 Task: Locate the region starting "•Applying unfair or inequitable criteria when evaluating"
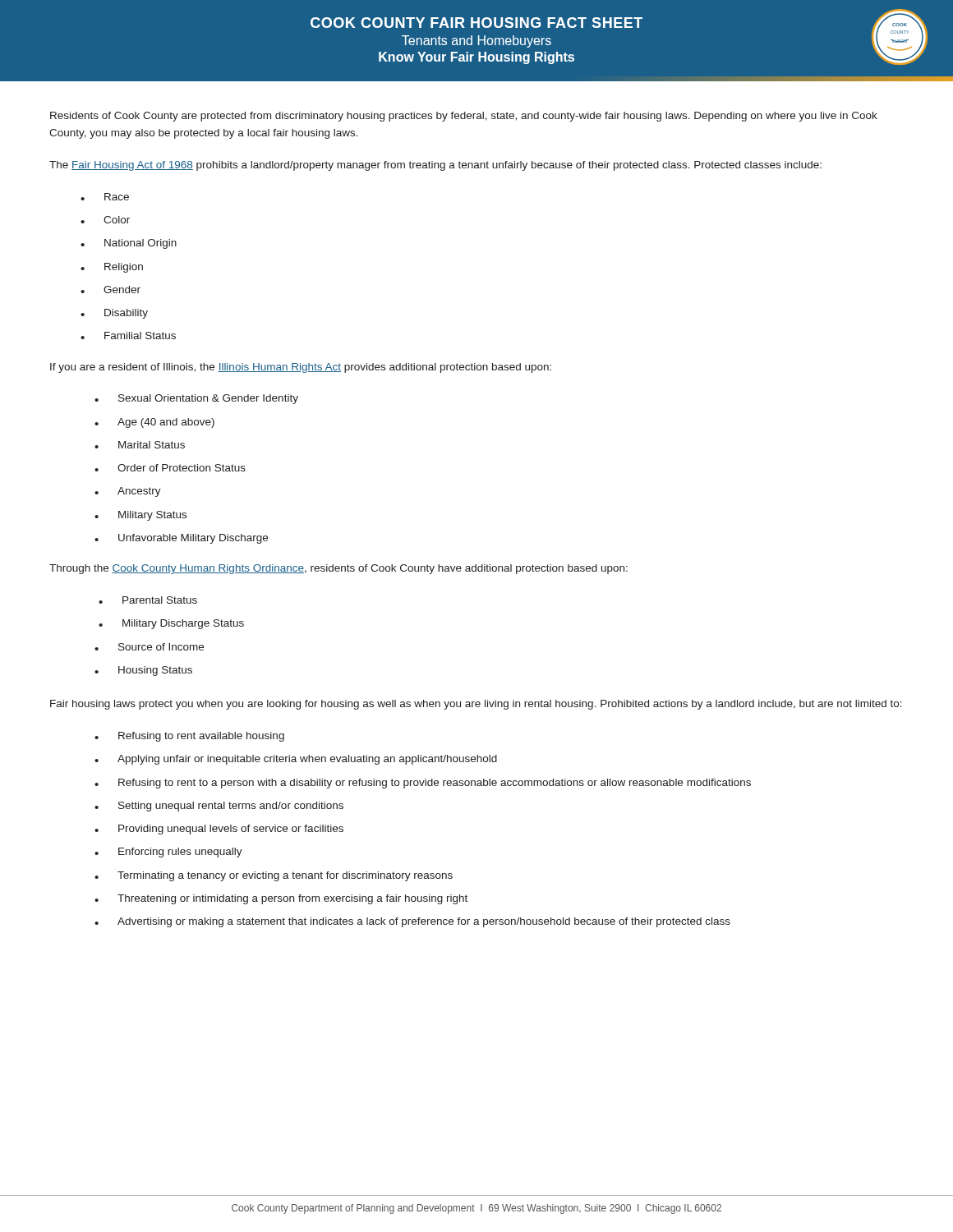(x=476, y=760)
